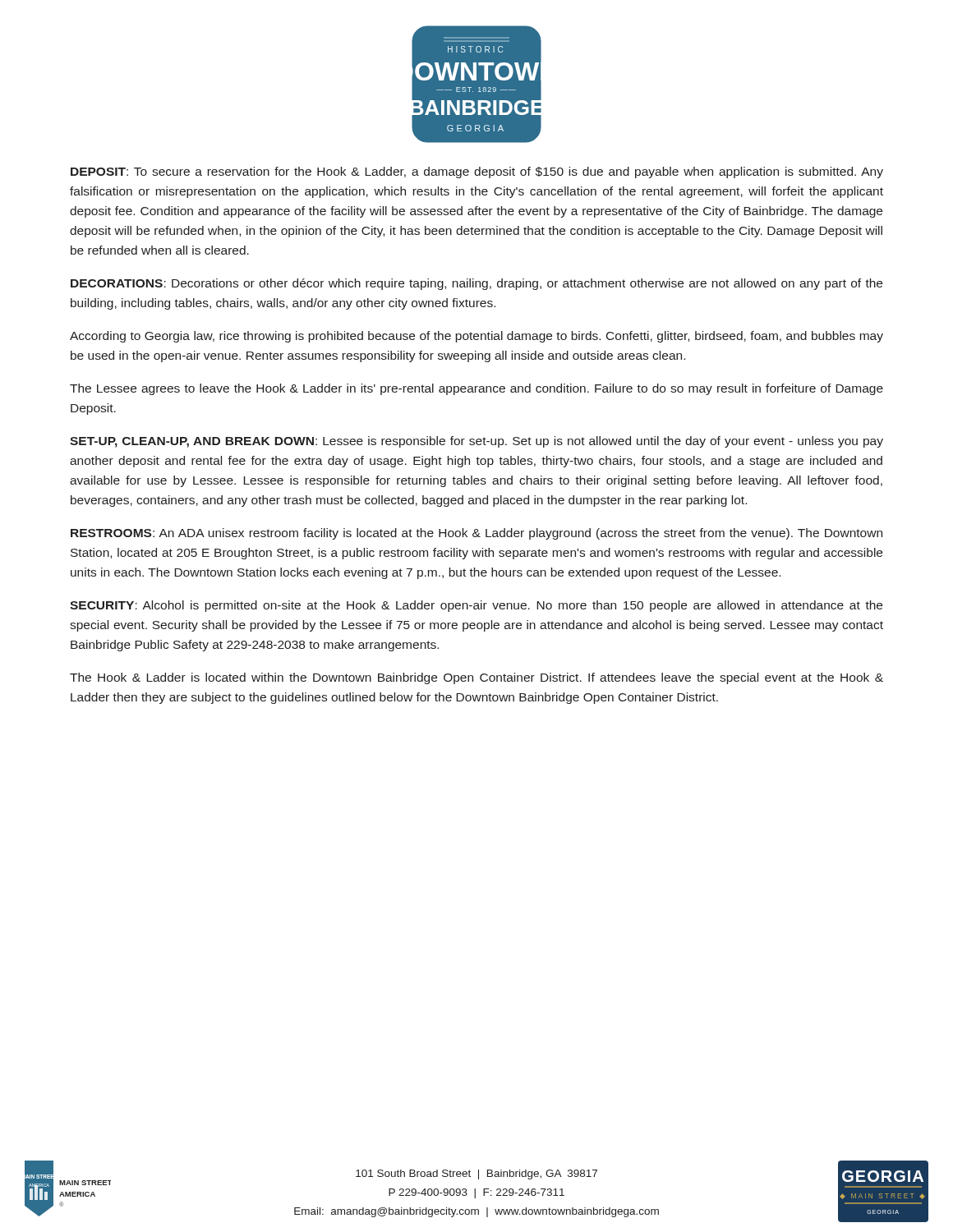Find the text block that reads "The Hook & Ladder"

476,687
